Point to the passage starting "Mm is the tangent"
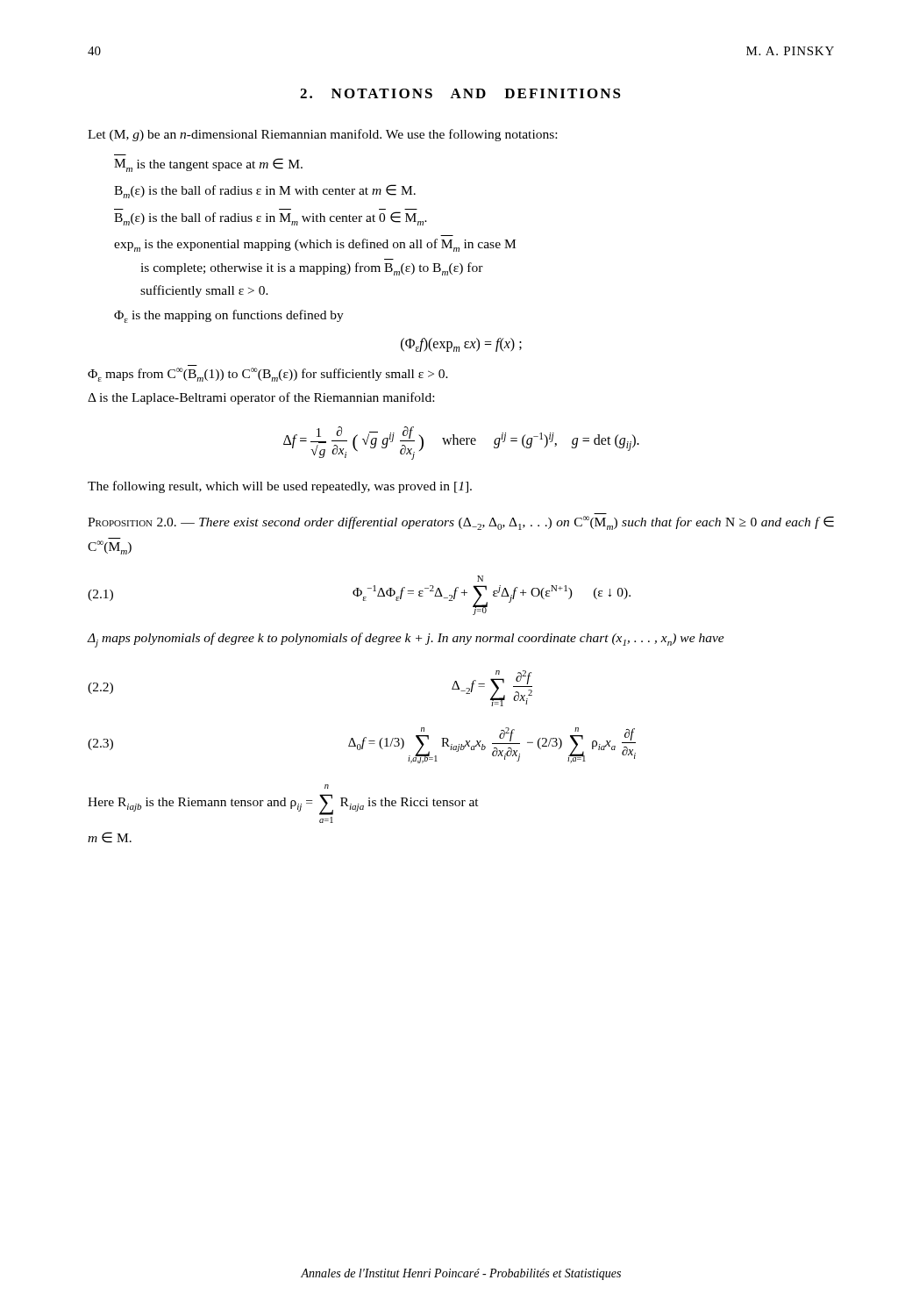905x1316 pixels. tap(209, 165)
